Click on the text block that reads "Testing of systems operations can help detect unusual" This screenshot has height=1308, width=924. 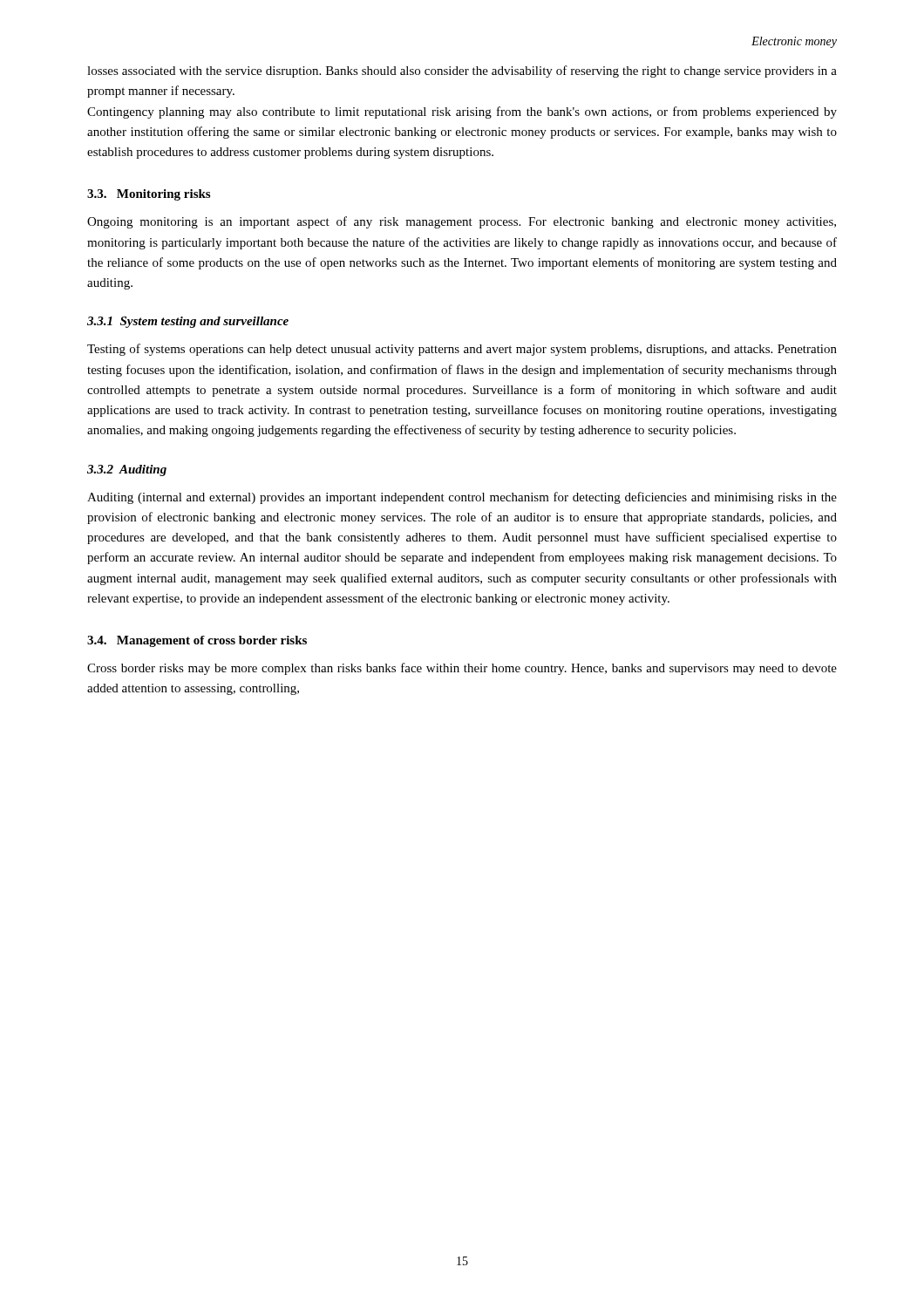tap(462, 390)
